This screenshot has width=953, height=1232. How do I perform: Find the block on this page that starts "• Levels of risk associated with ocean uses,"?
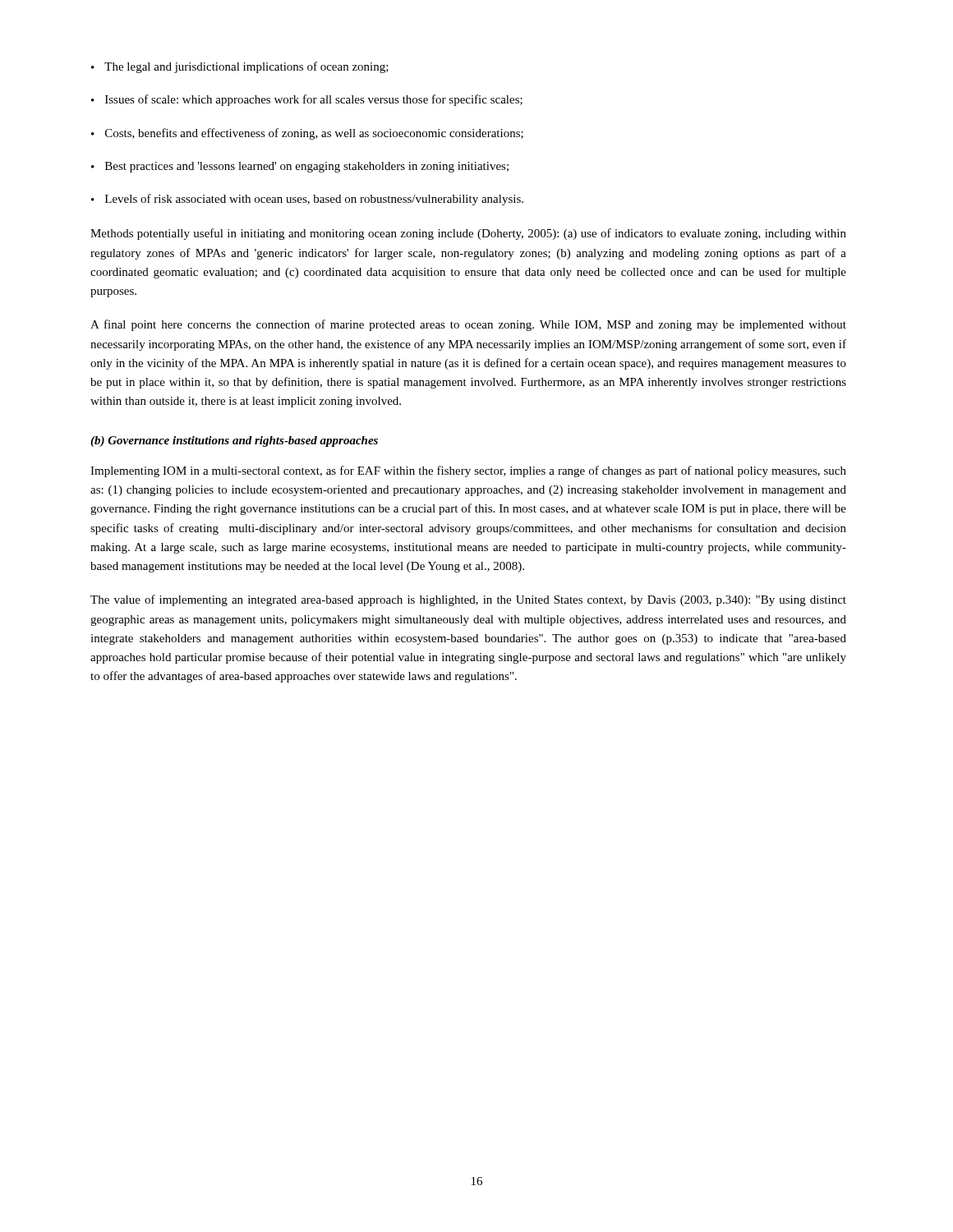[468, 200]
